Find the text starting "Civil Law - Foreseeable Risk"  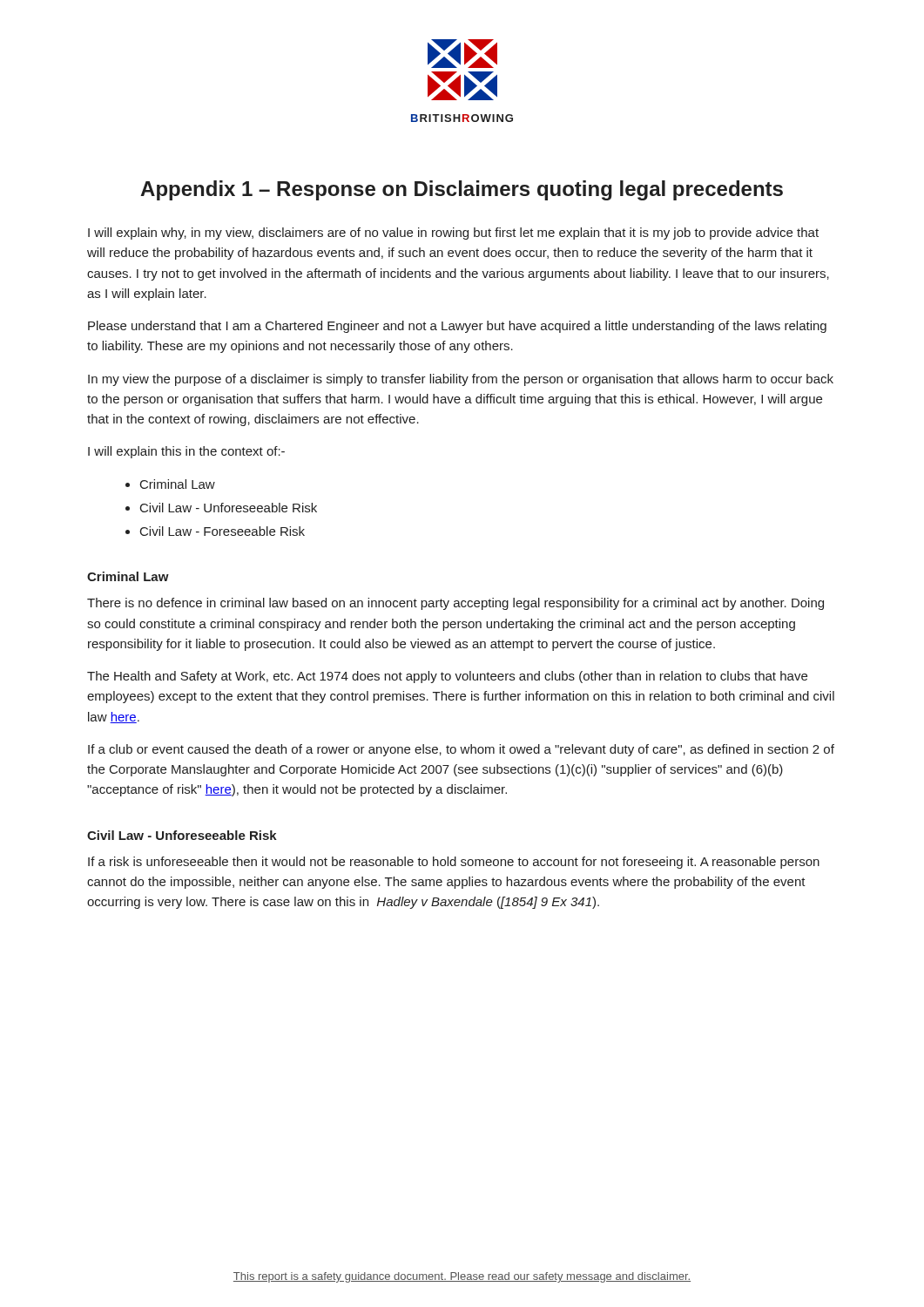click(x=222, y=531)
